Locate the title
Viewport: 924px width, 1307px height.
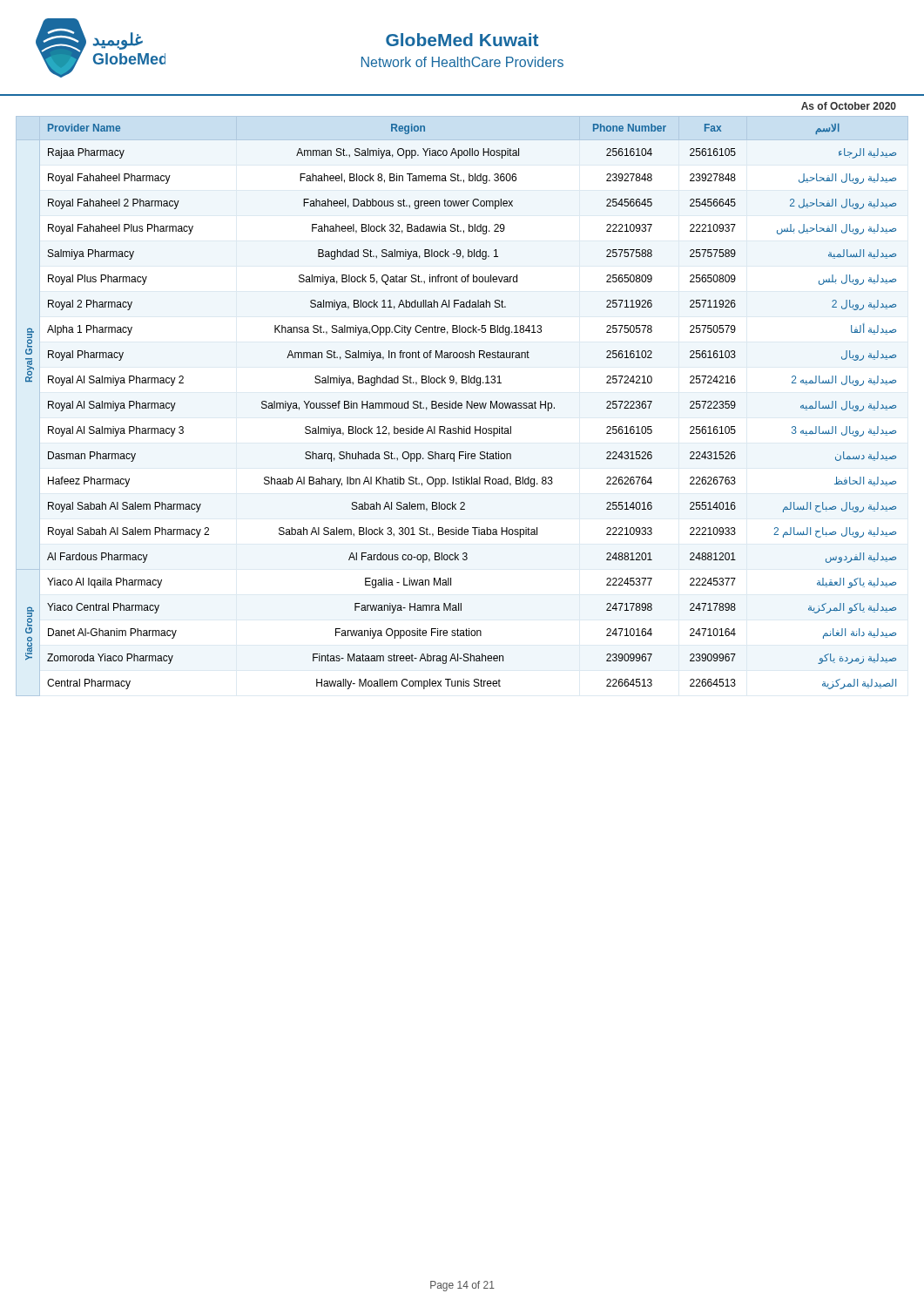tap(462, 50)
